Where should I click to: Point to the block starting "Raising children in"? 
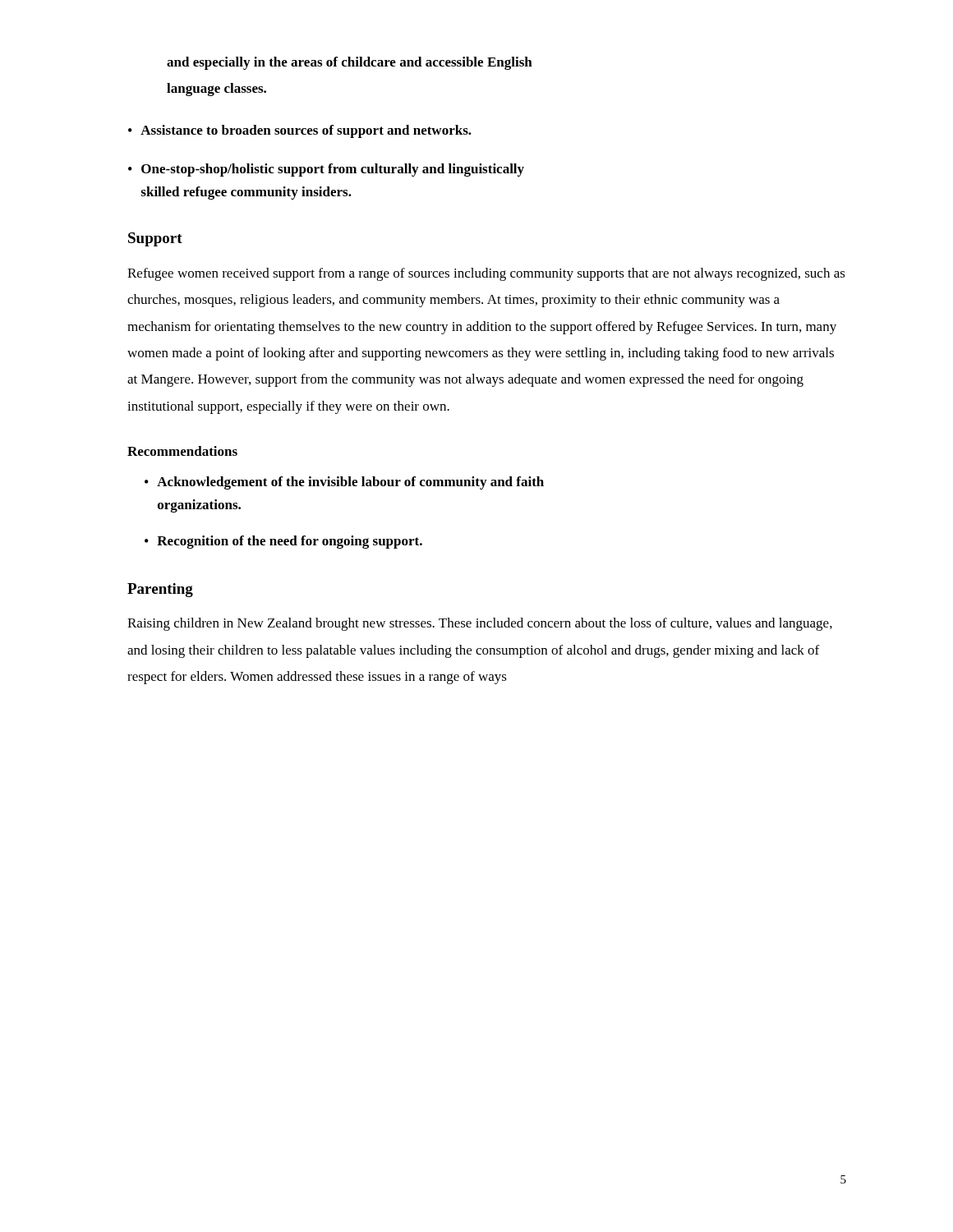point(480,650)
